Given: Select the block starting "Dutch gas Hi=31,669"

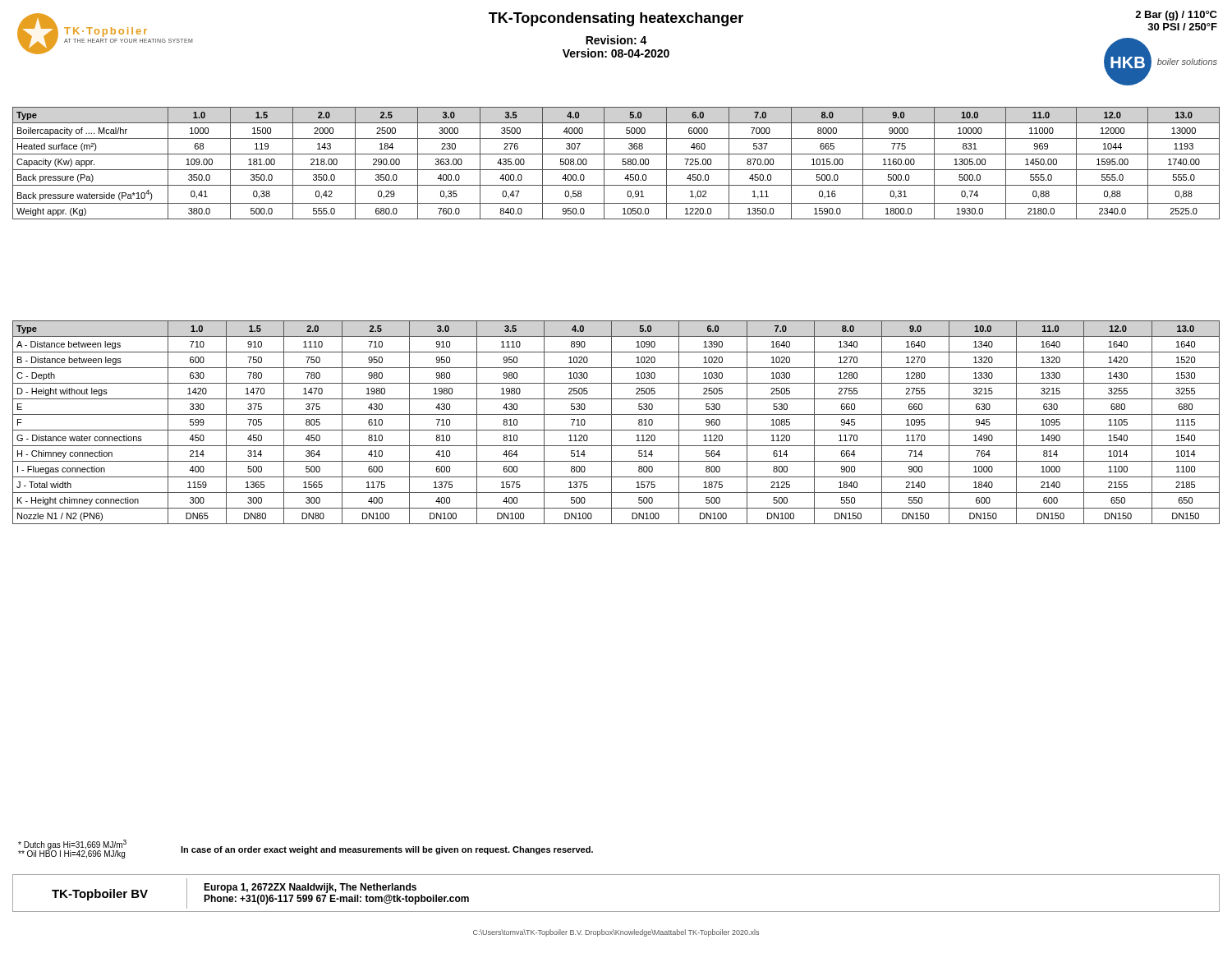Looking at the screenshot, I should point(72,848).
